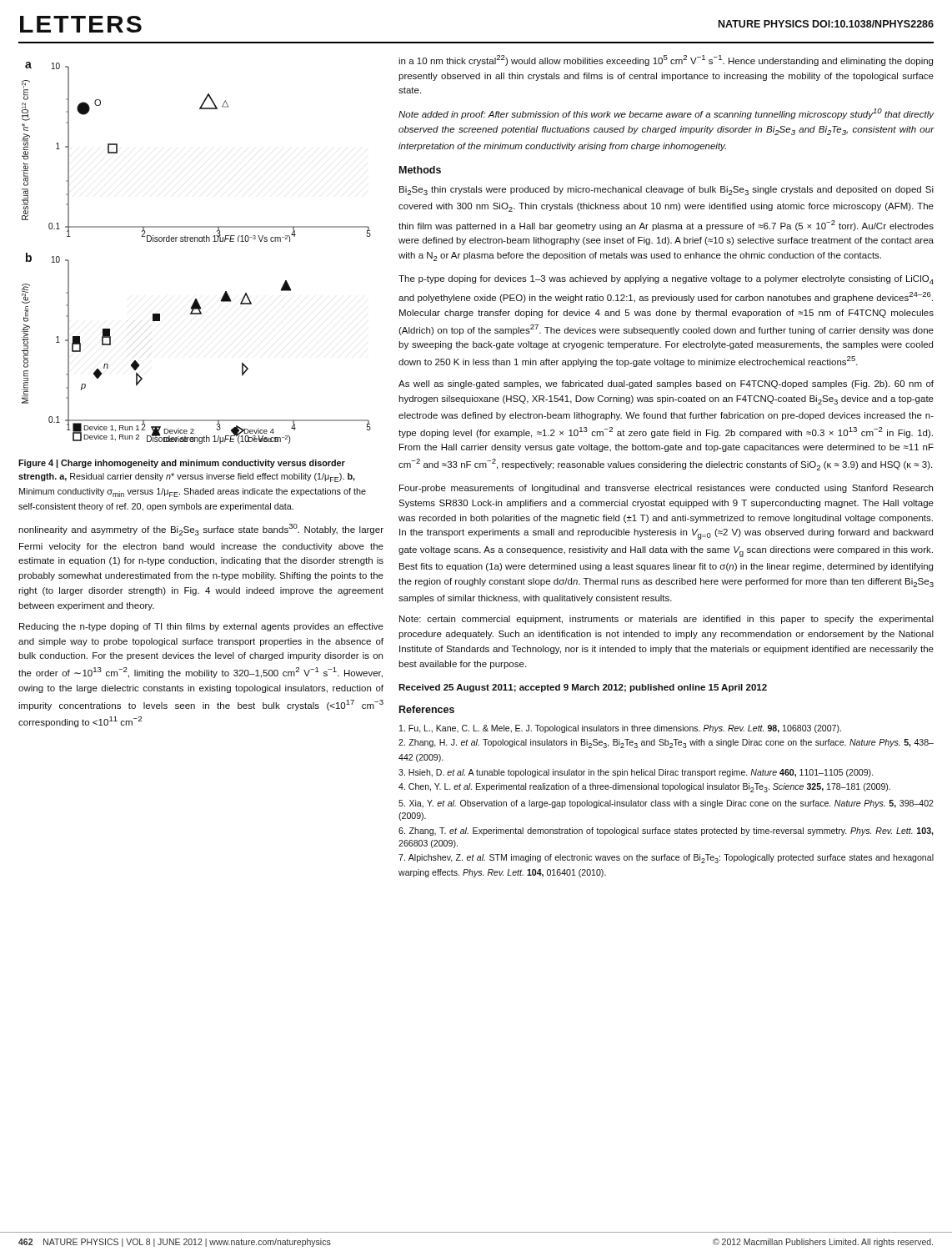Image resolution: width=952 pixels, height=1251 pixels.
Task: Locate the list item that reads "5. Xia, Y."
Action: click(666, 809)
